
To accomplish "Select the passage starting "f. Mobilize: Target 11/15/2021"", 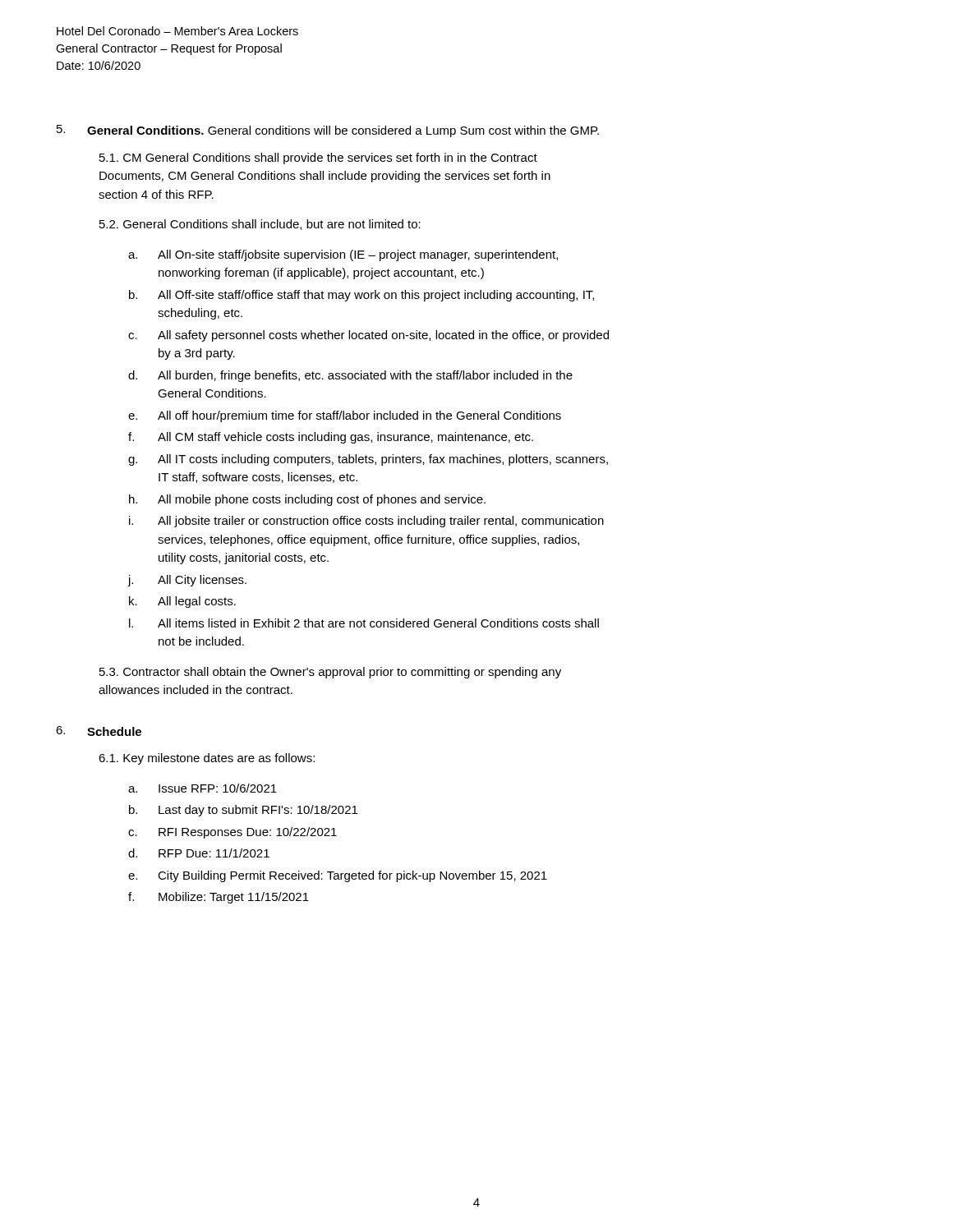I will 219,897.
